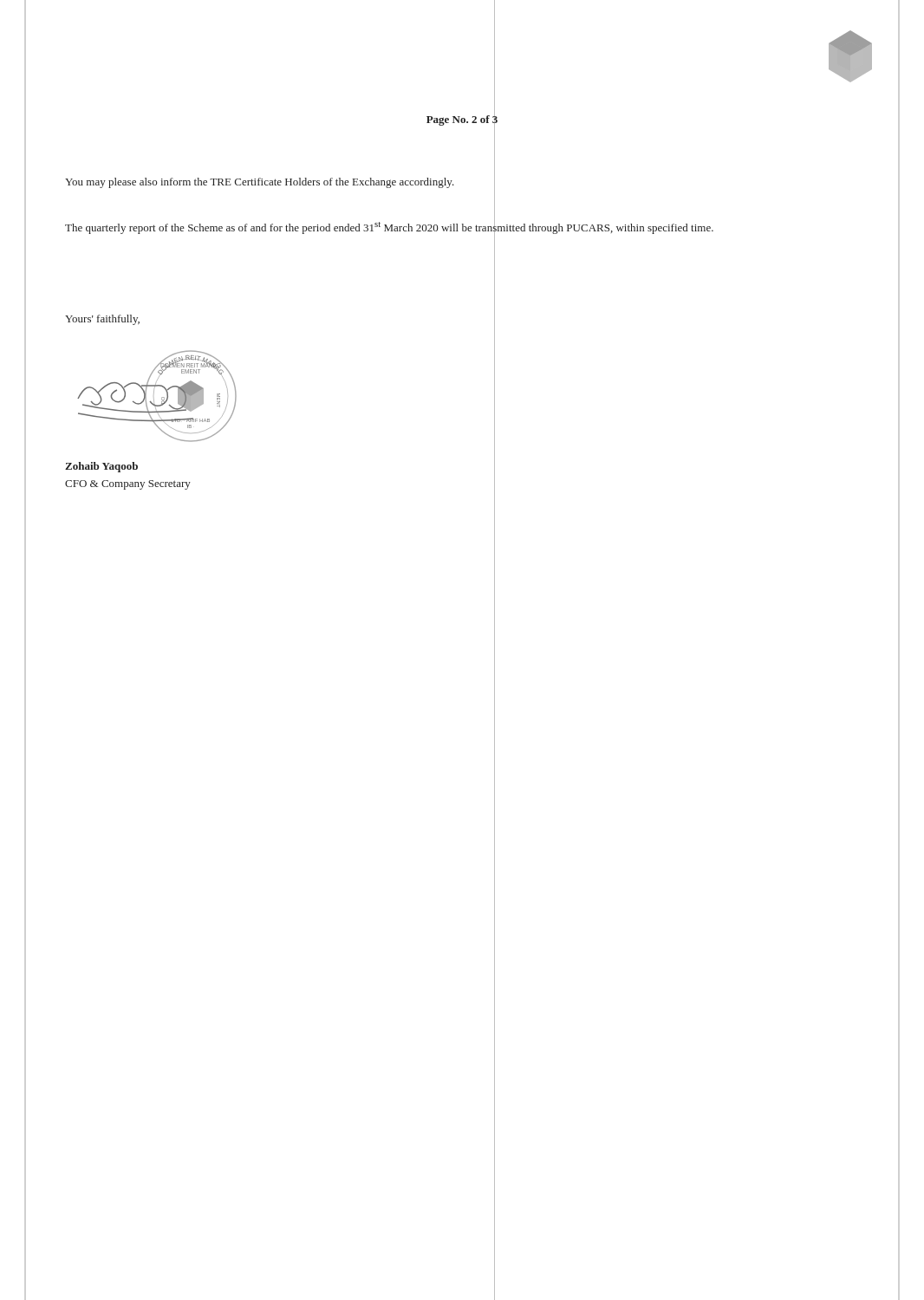Point to "CFO & Company Secretary"
Image resolution: width=924 pixels, height=1300 pixels.
(x=128, y=483)
